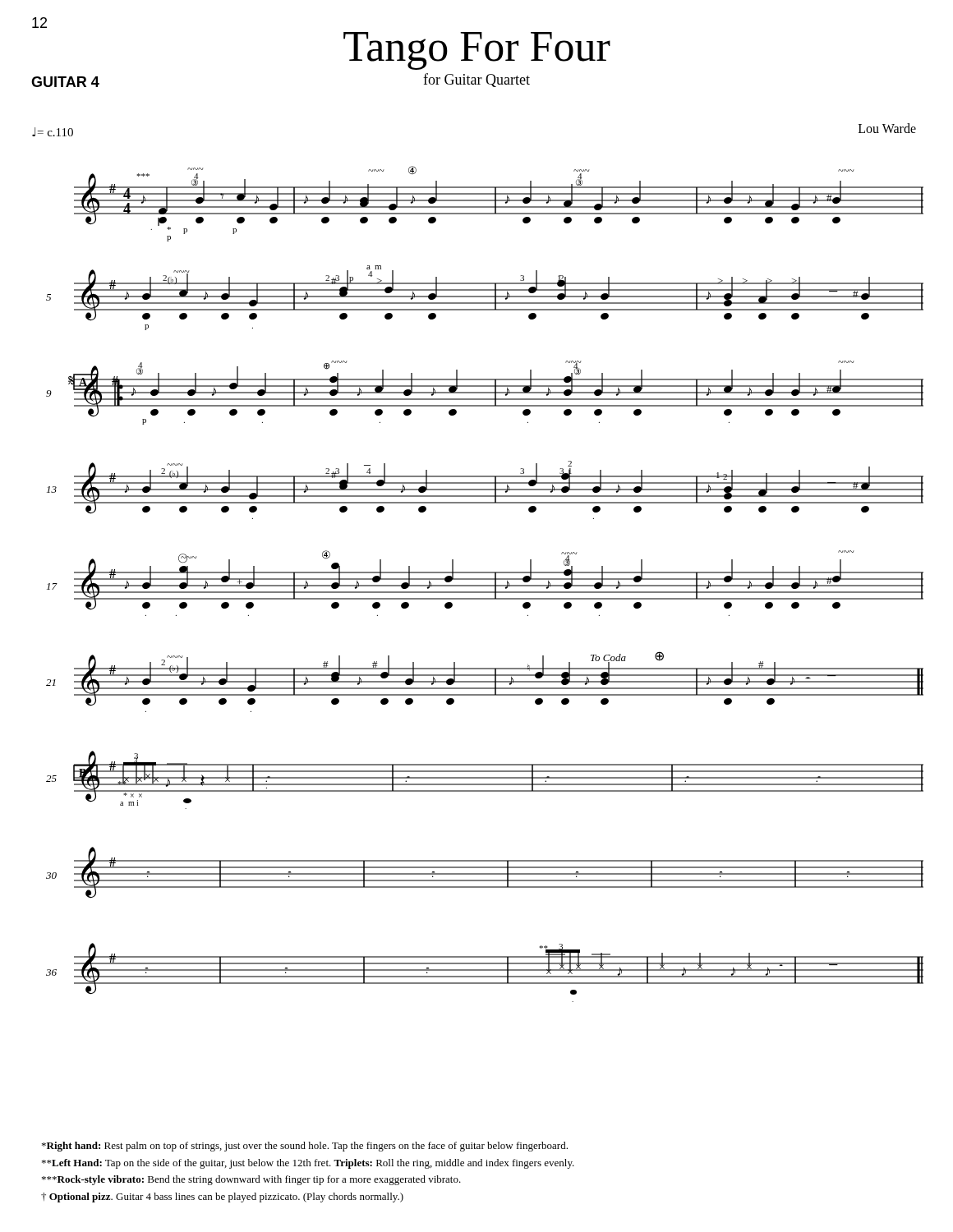Navigate to the block starting "GUITAR 4"

pos(65,82)
